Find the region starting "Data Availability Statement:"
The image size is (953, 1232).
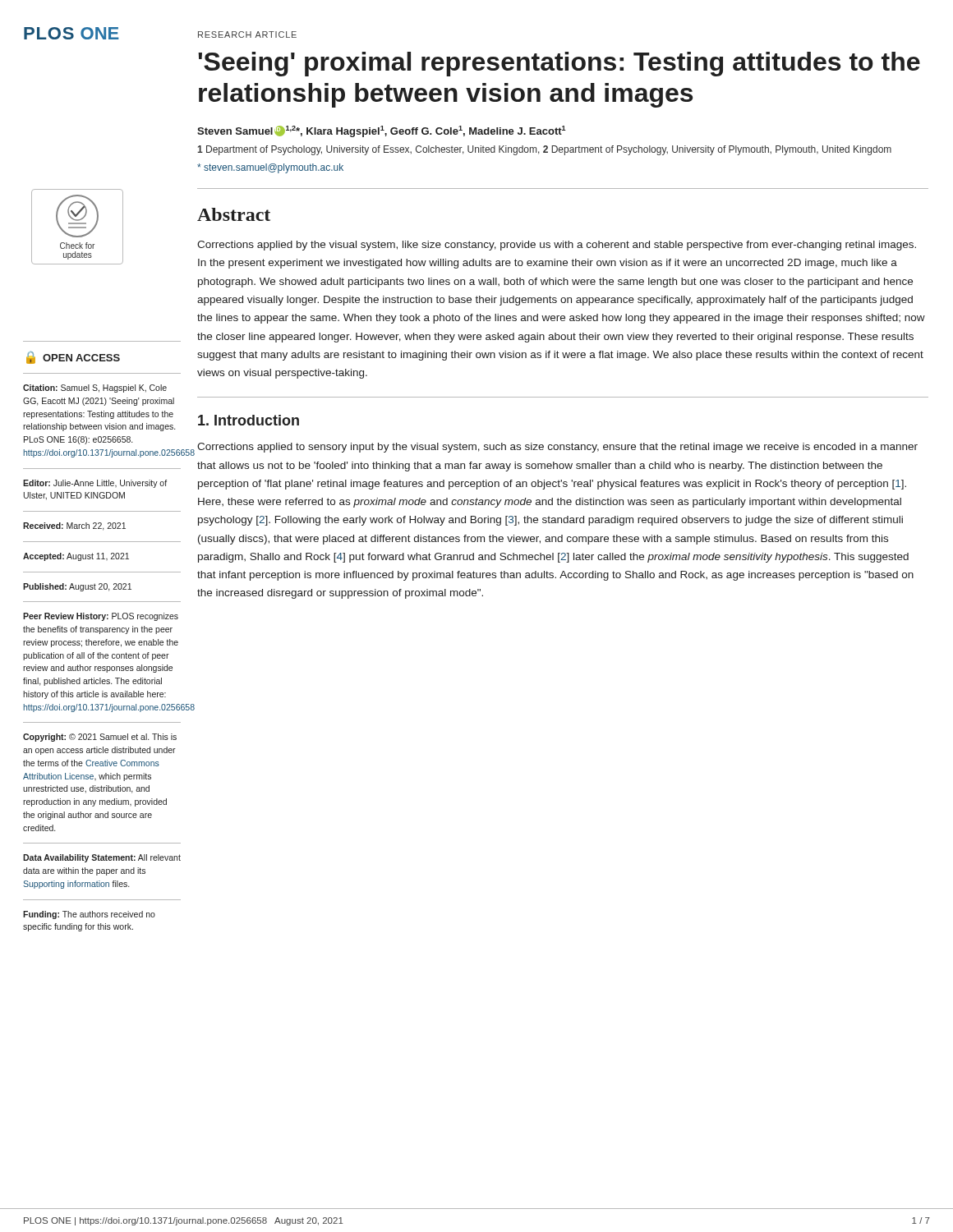[x=102, y=871]
